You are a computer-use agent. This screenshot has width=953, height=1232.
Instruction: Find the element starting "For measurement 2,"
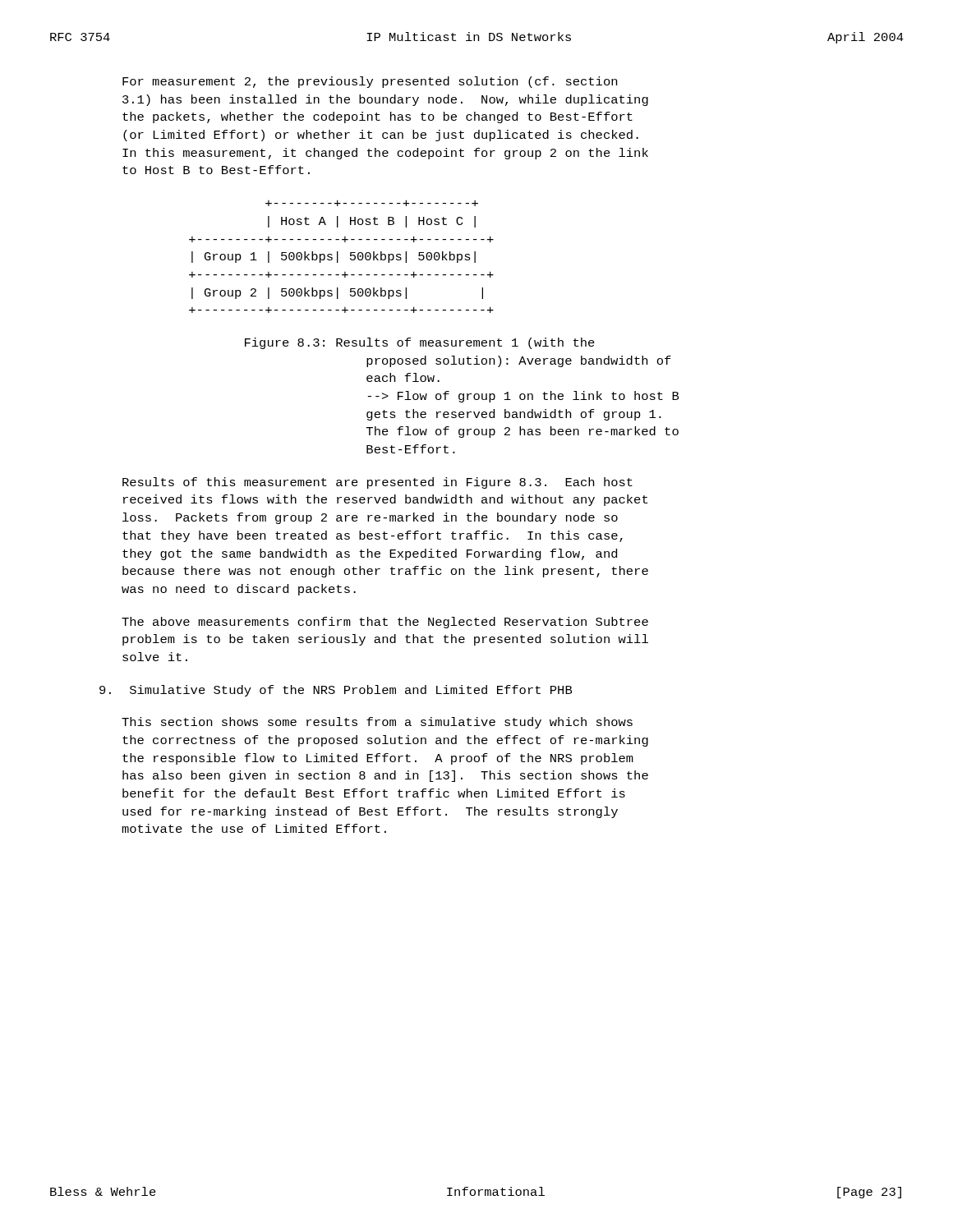[374, 127]
